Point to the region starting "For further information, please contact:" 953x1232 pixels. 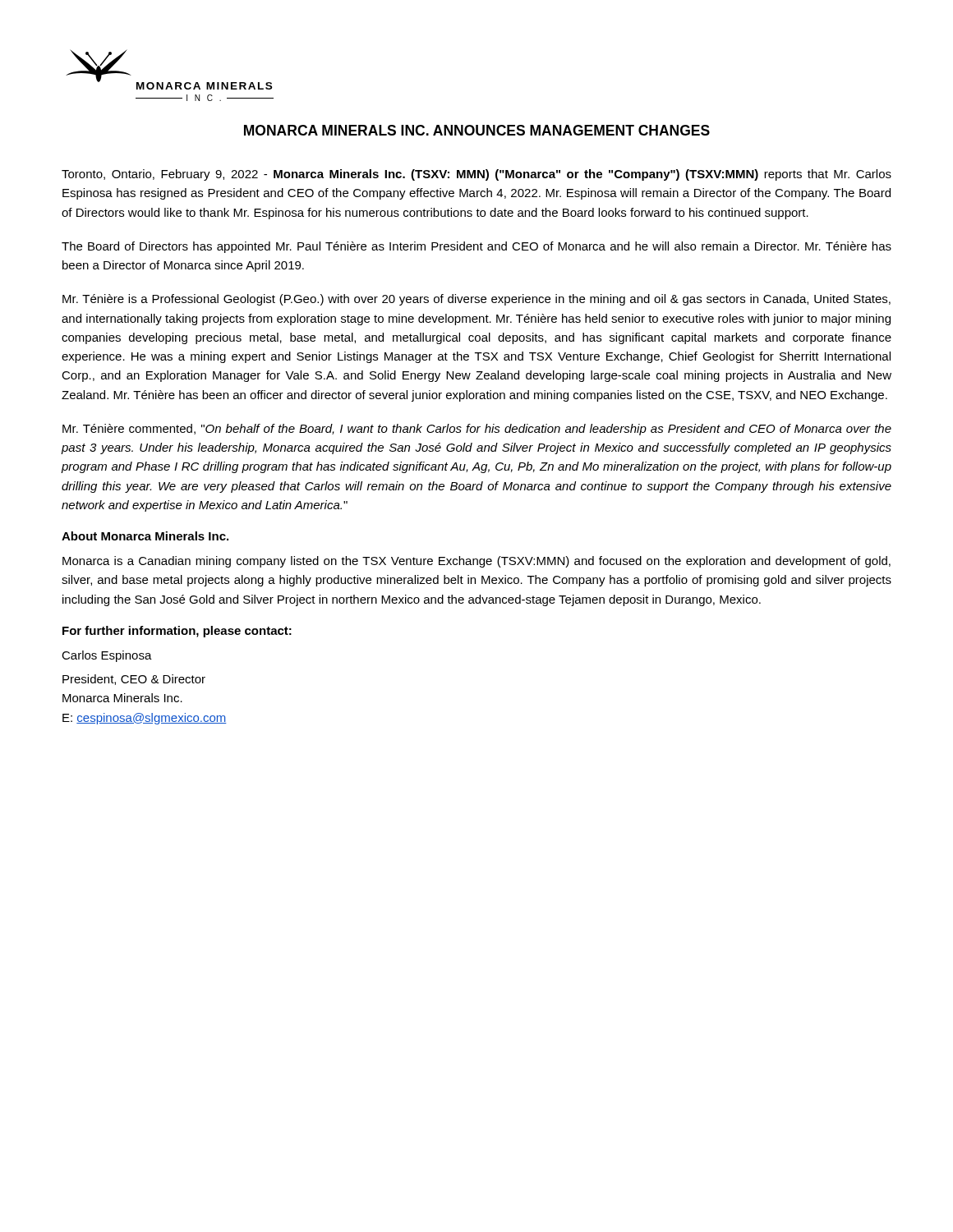pyautogui.click(x=177, y=630)
